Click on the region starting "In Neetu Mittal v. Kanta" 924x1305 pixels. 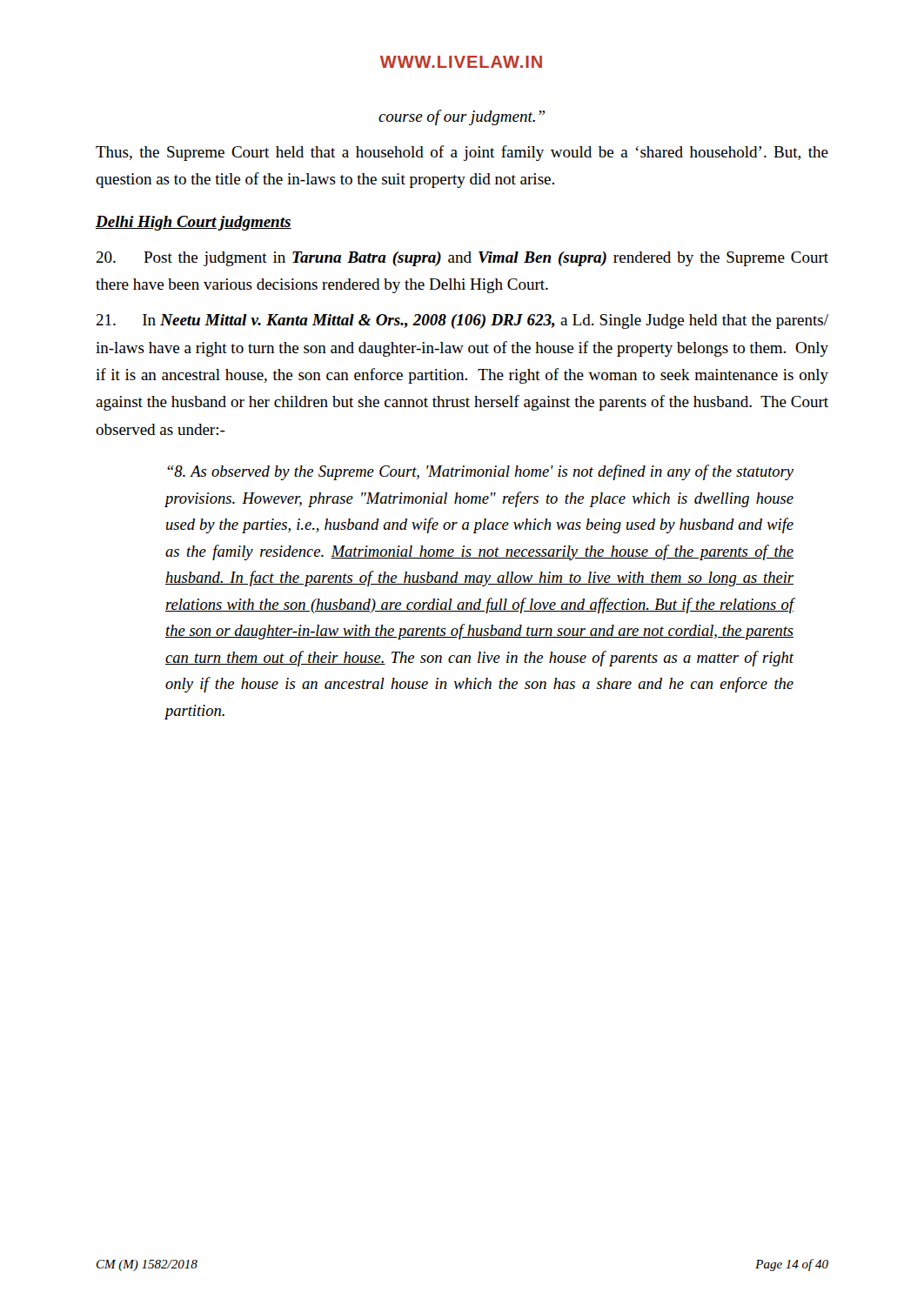click(462, 372)
